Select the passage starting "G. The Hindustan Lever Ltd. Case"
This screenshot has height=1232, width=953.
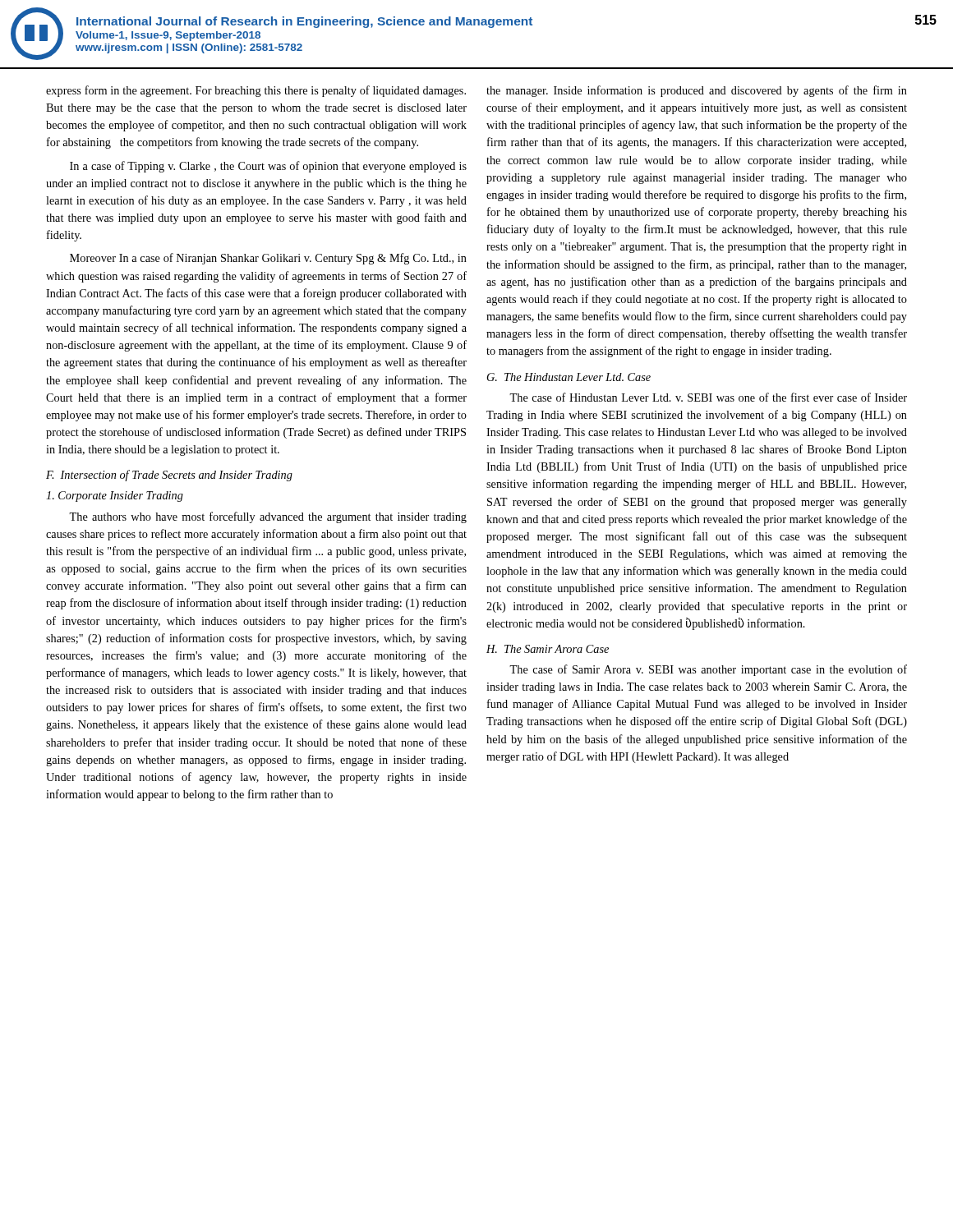(x=569, y=377)
